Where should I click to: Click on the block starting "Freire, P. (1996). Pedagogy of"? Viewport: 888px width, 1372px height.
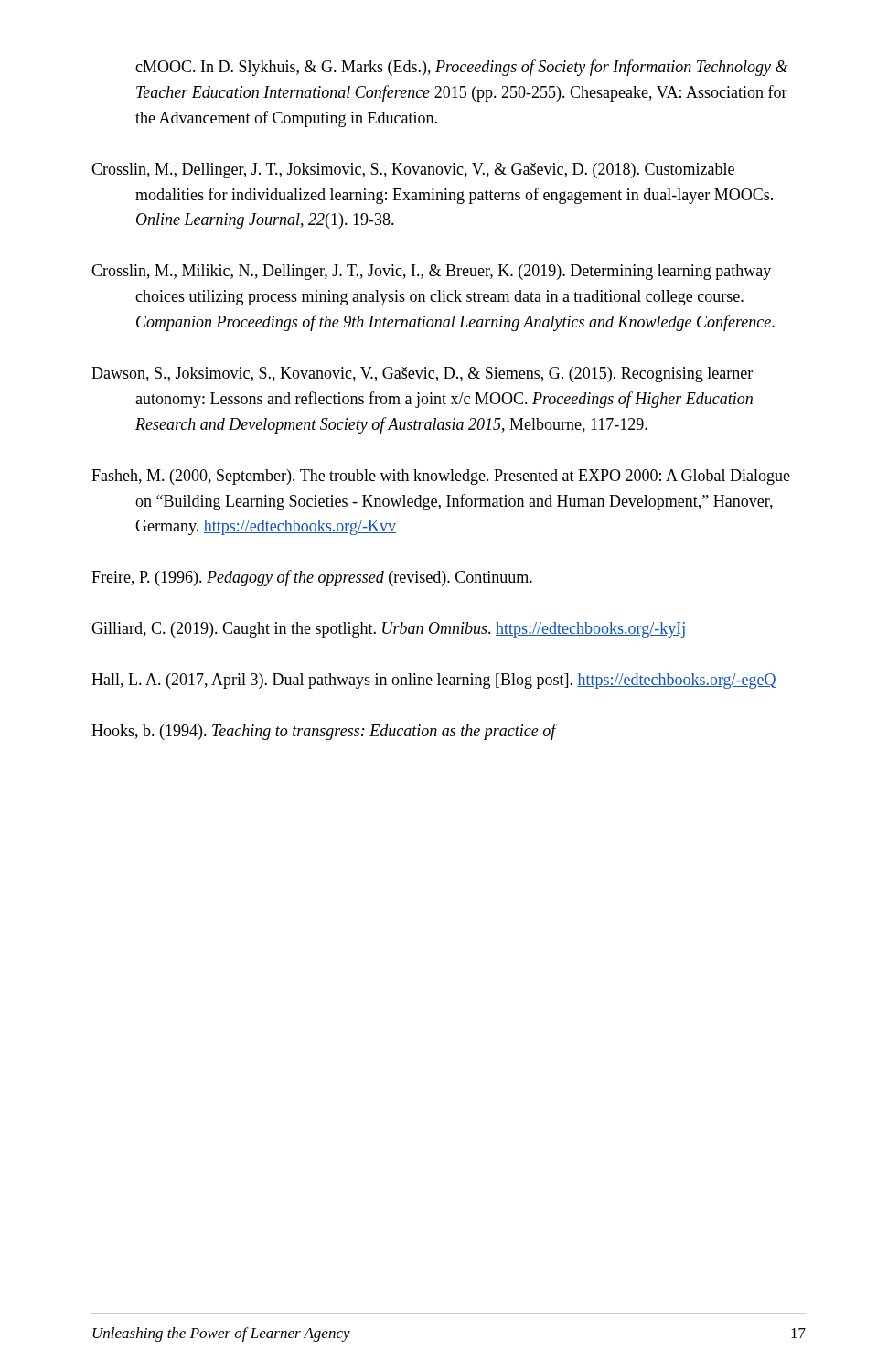[312, 577]
